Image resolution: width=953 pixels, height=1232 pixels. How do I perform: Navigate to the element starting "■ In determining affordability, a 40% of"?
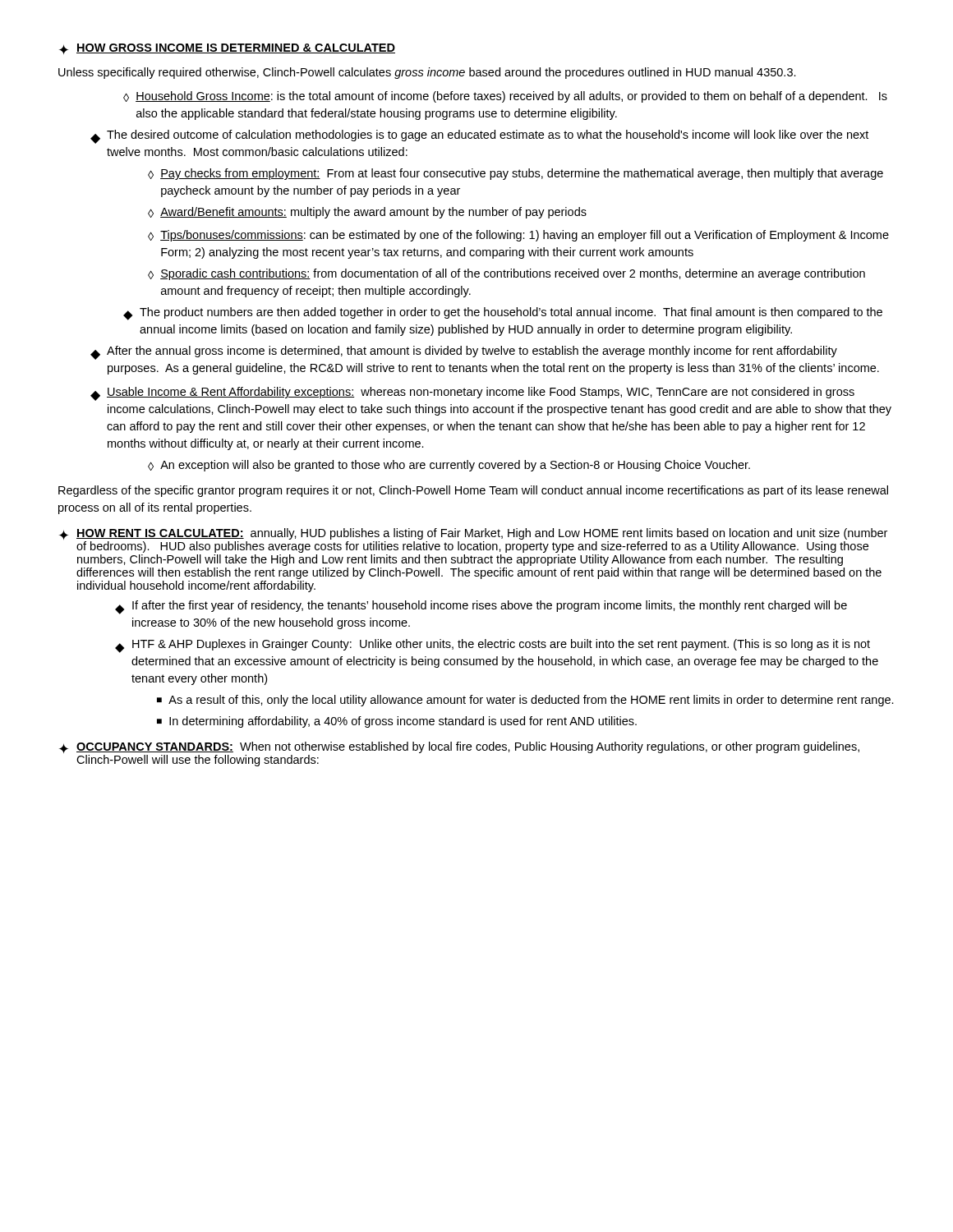coord(397,722)
